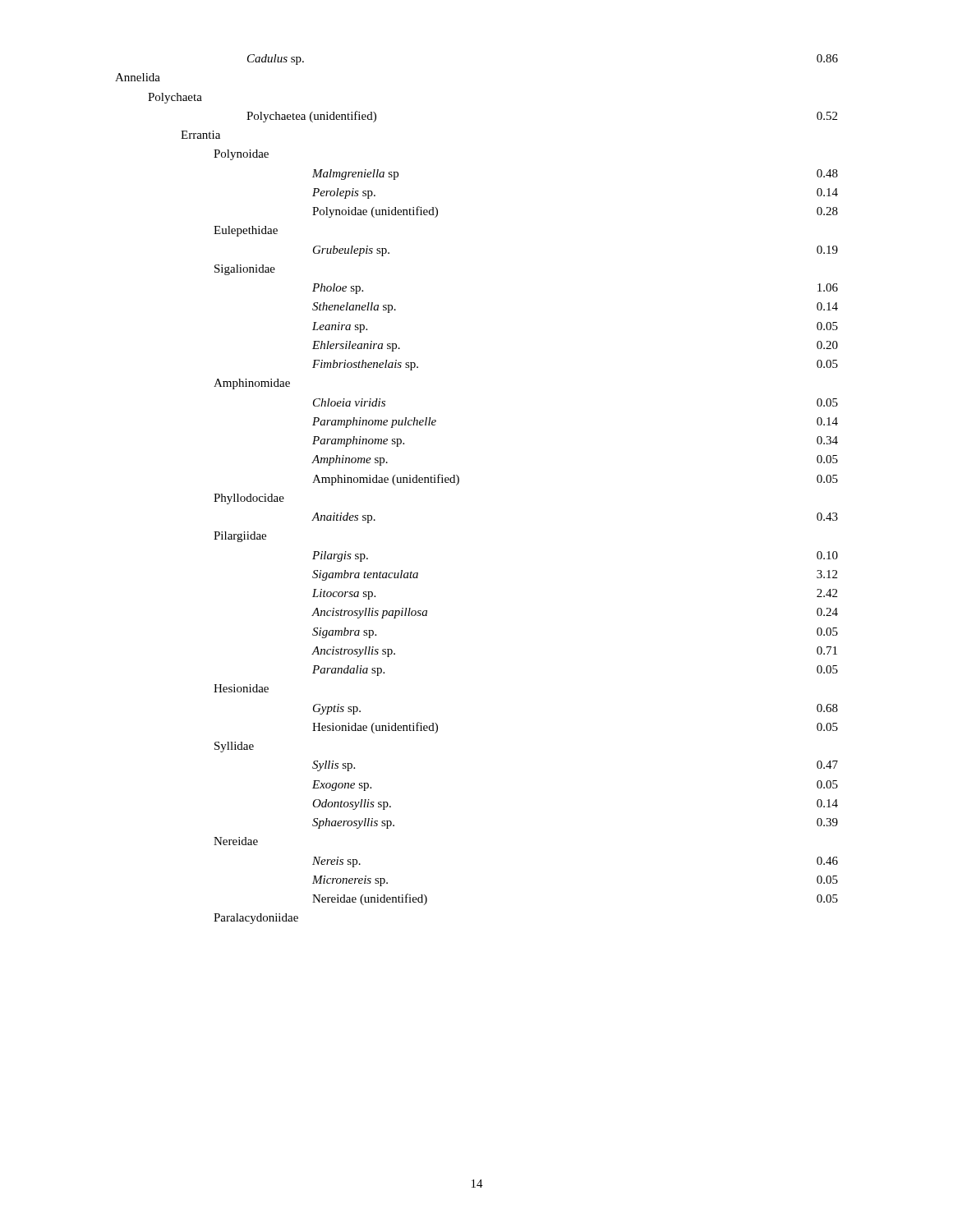953x1232 pixels.
Task: Navigate to the passage starting "Anaitides sp. 0.43"
Action: point(340,519)
